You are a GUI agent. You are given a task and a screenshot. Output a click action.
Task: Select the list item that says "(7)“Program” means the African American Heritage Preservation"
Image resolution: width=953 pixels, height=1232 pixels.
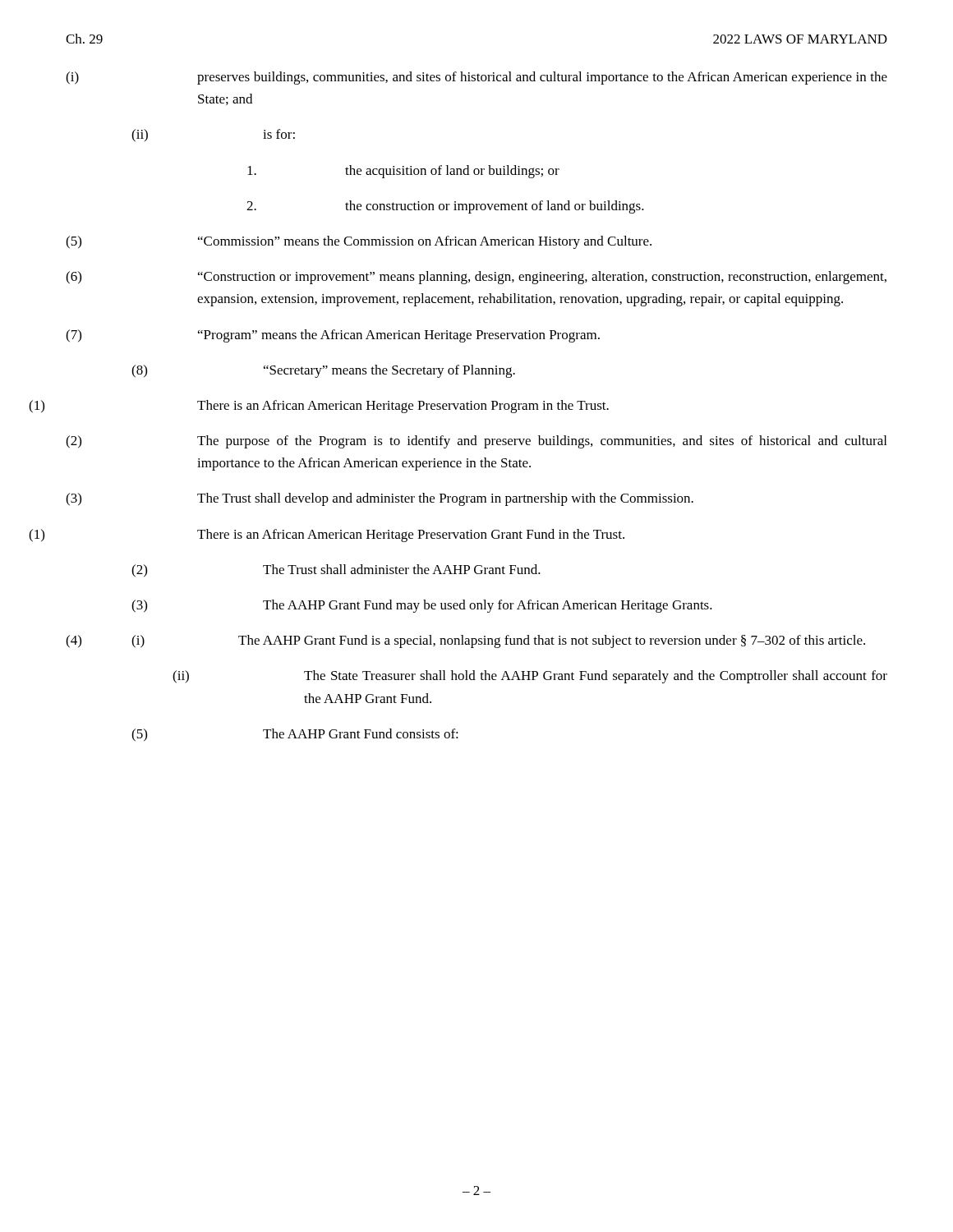(476, 334)
